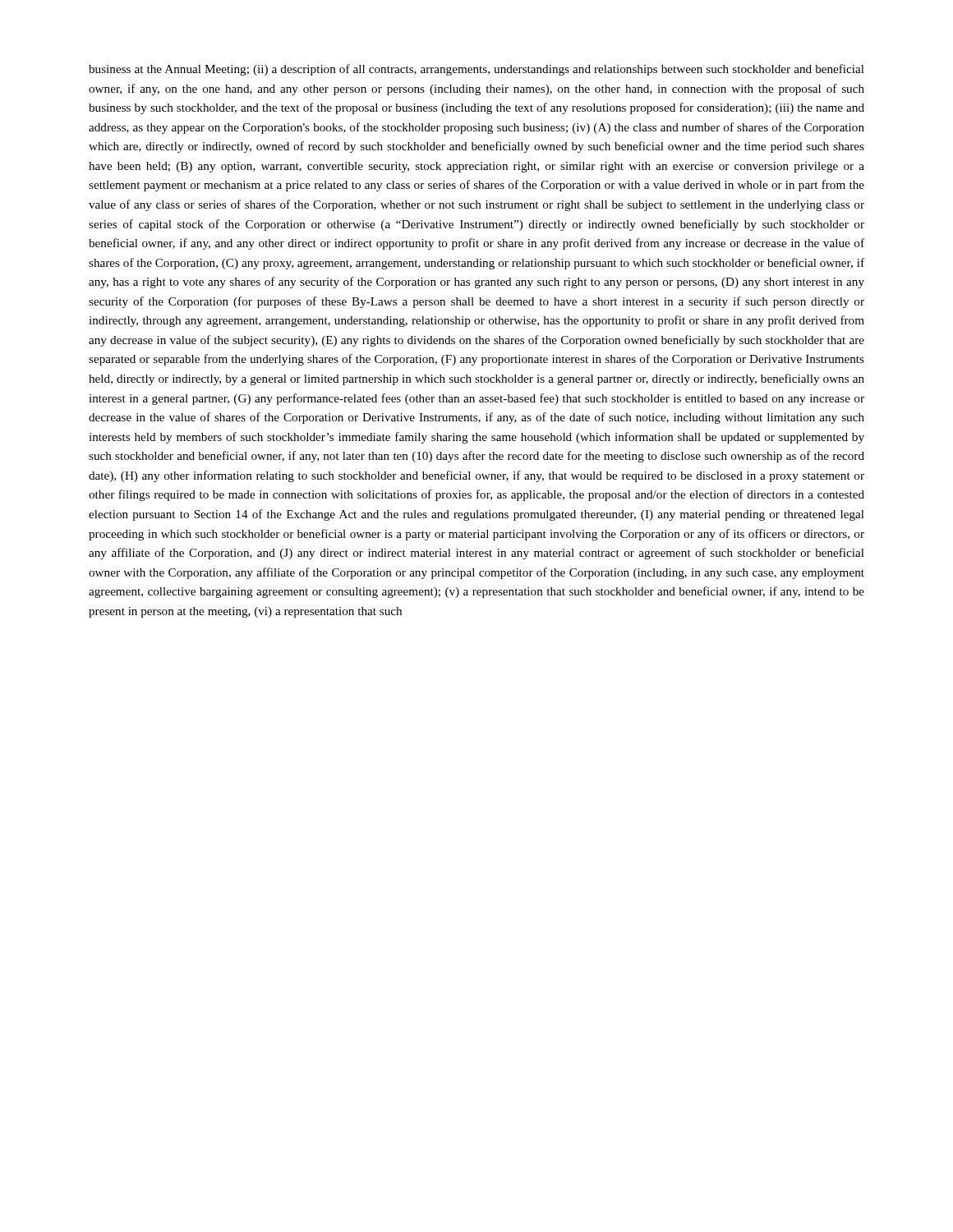Find the text block containing "business at the Annual Meeting; (ii) a"
The image size is (953, 1232).
click(476, 340)
